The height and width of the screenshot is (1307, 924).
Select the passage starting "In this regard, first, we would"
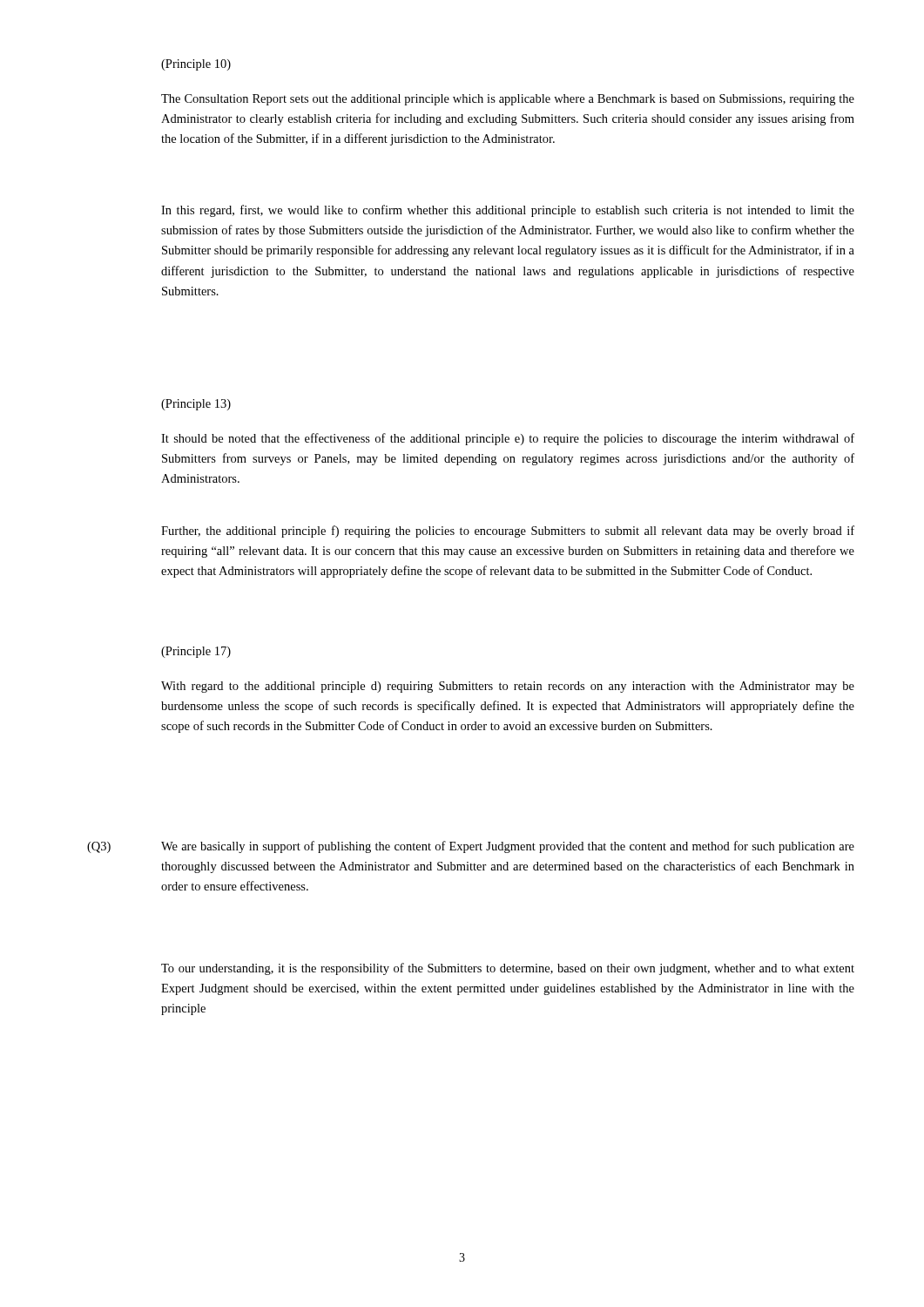[x=508, y=251]
